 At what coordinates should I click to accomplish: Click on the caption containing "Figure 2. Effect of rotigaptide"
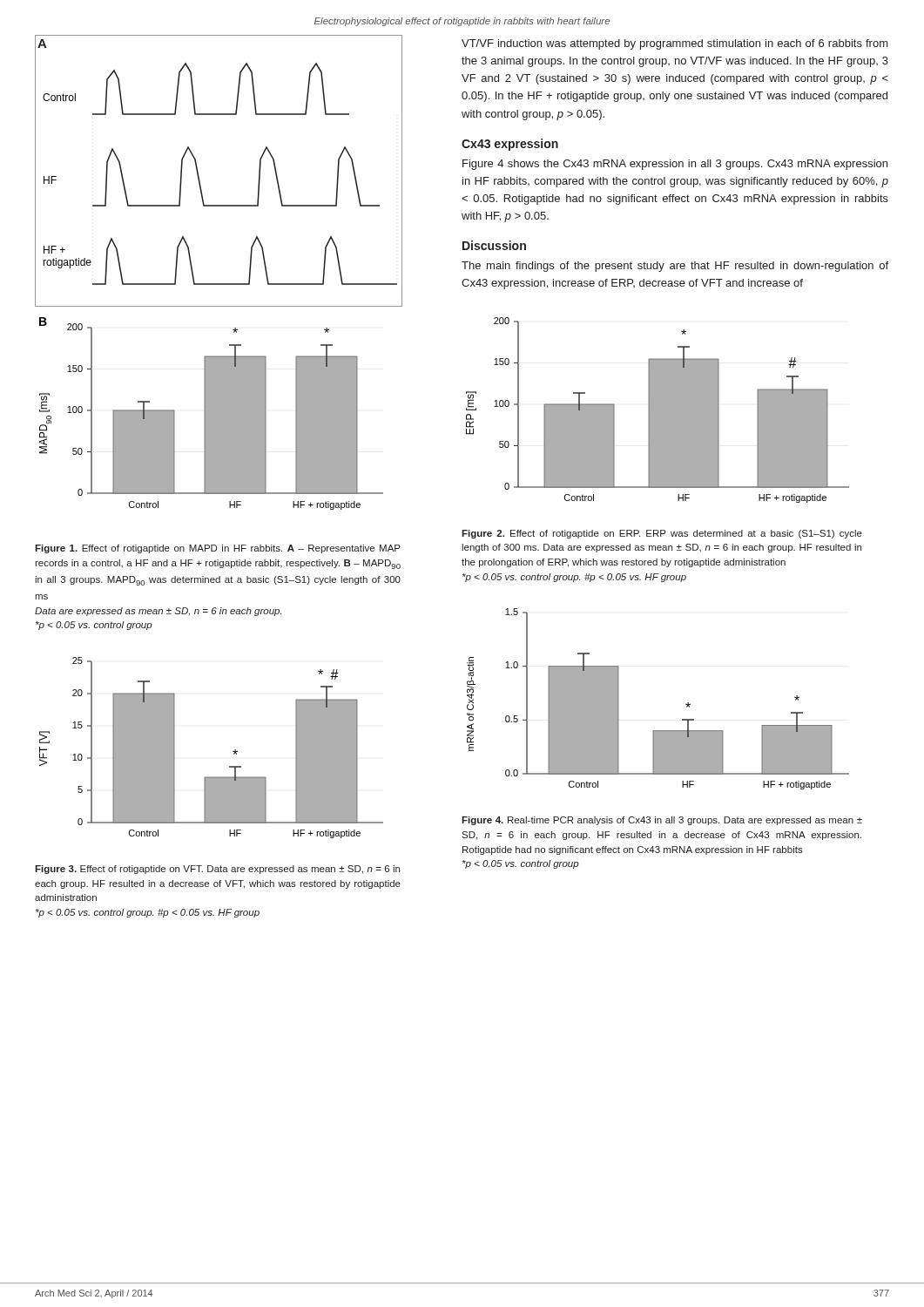coord(662,555)
